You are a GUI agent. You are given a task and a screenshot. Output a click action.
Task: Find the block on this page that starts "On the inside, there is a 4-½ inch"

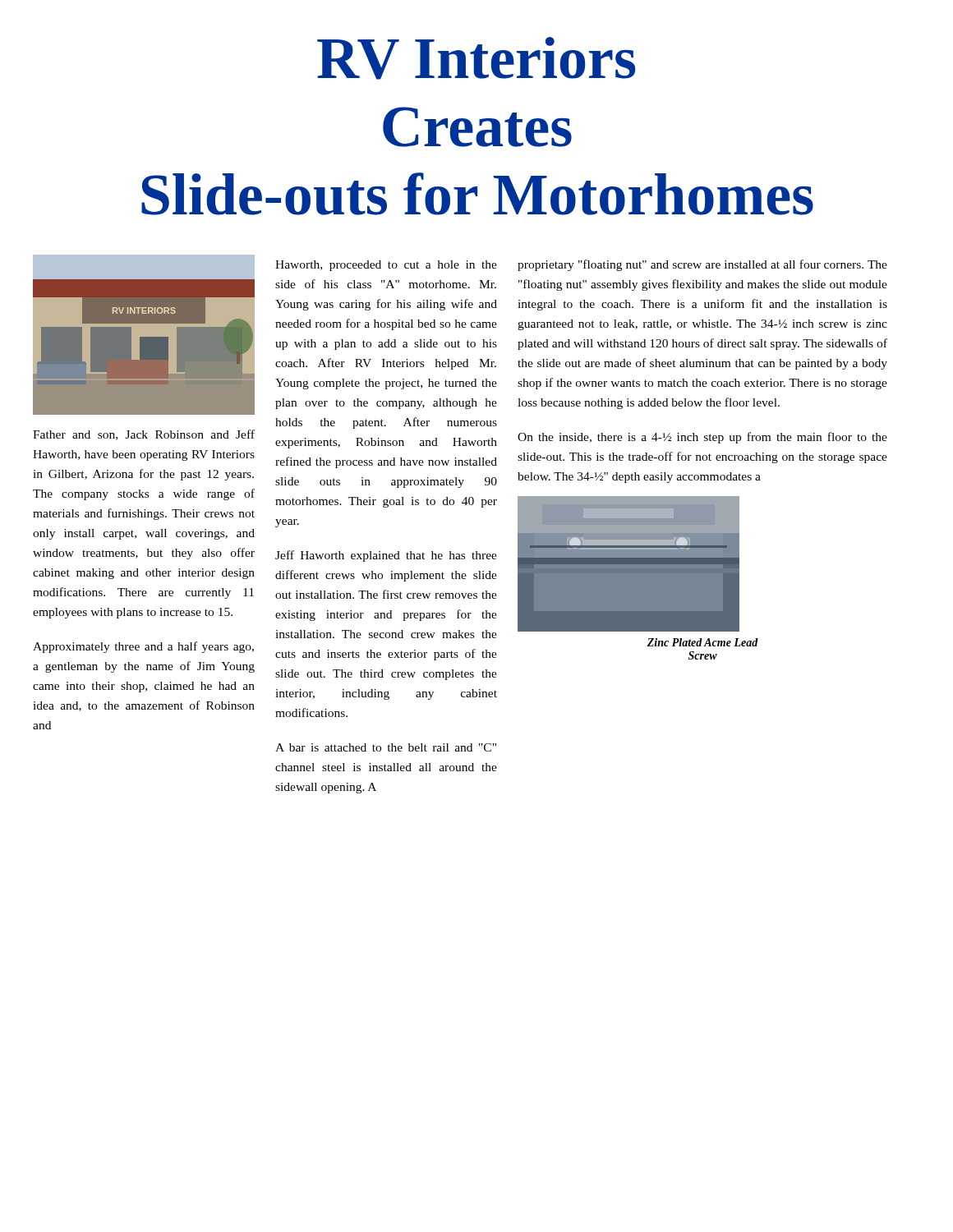(x=702, y=456)
